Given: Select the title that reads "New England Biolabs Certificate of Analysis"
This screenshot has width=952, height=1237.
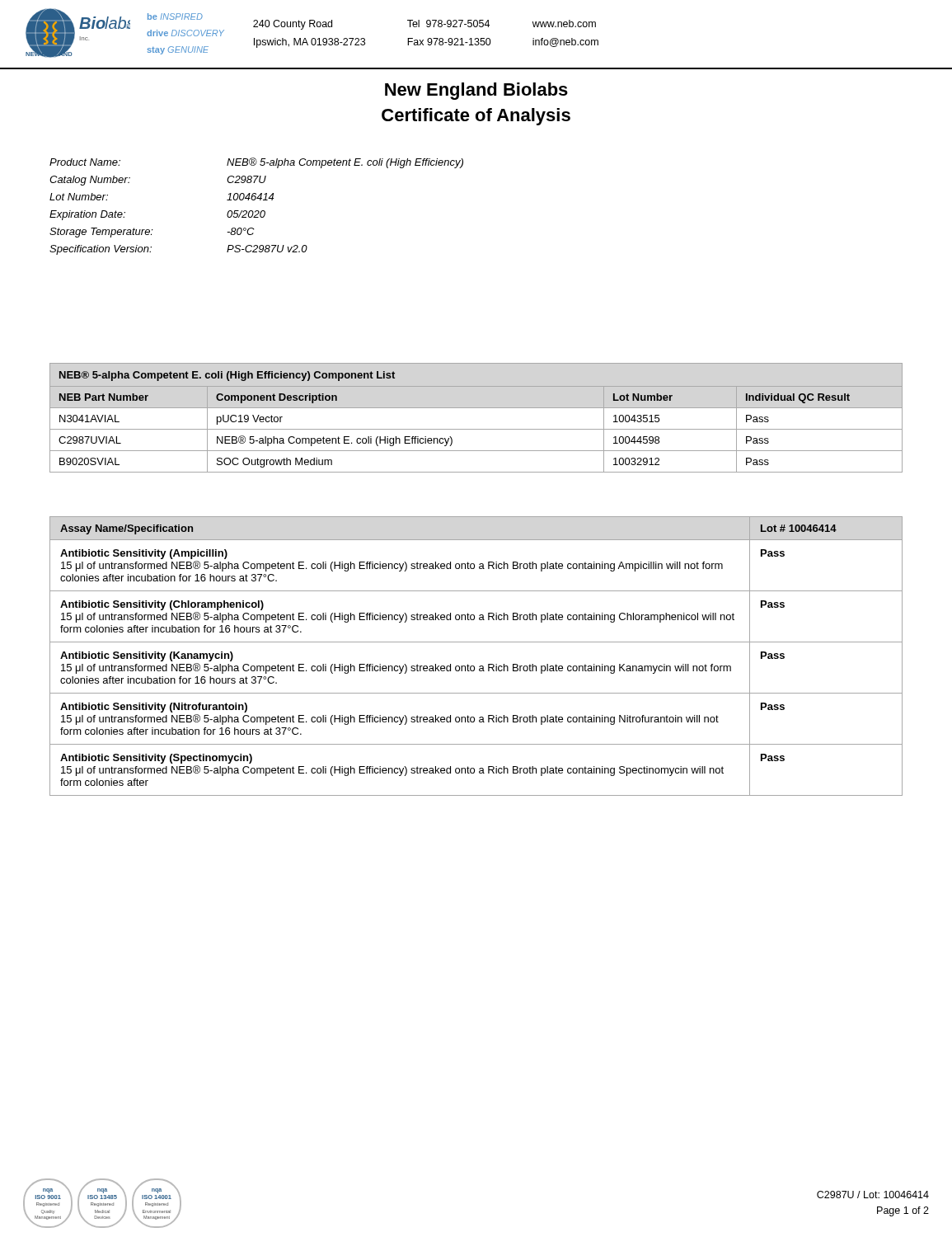Looking at the screenshot, I should point(476,103).
